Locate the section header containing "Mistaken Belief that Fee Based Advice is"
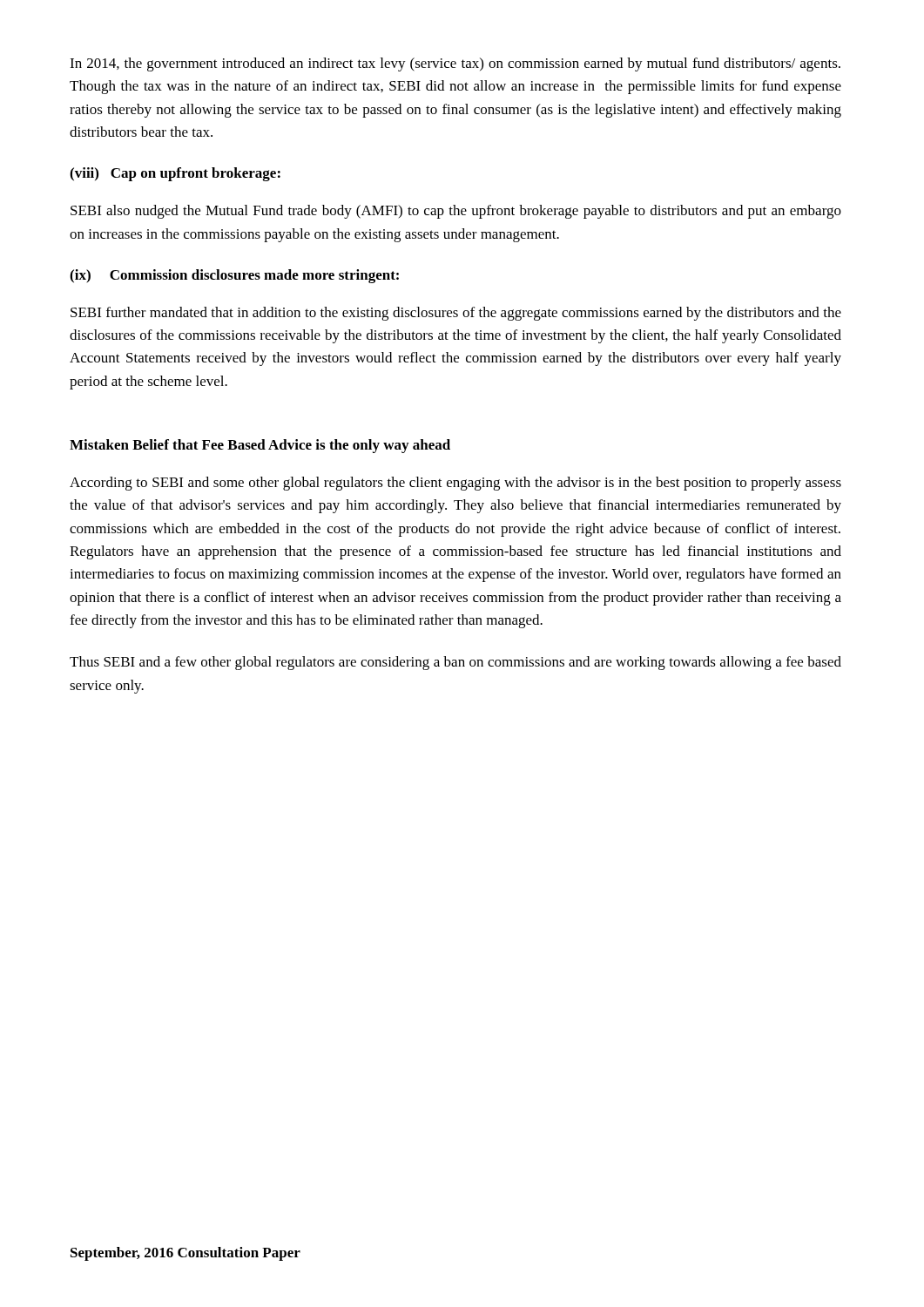Screen dimensions: 1307x924 click(x=260, y=445)
